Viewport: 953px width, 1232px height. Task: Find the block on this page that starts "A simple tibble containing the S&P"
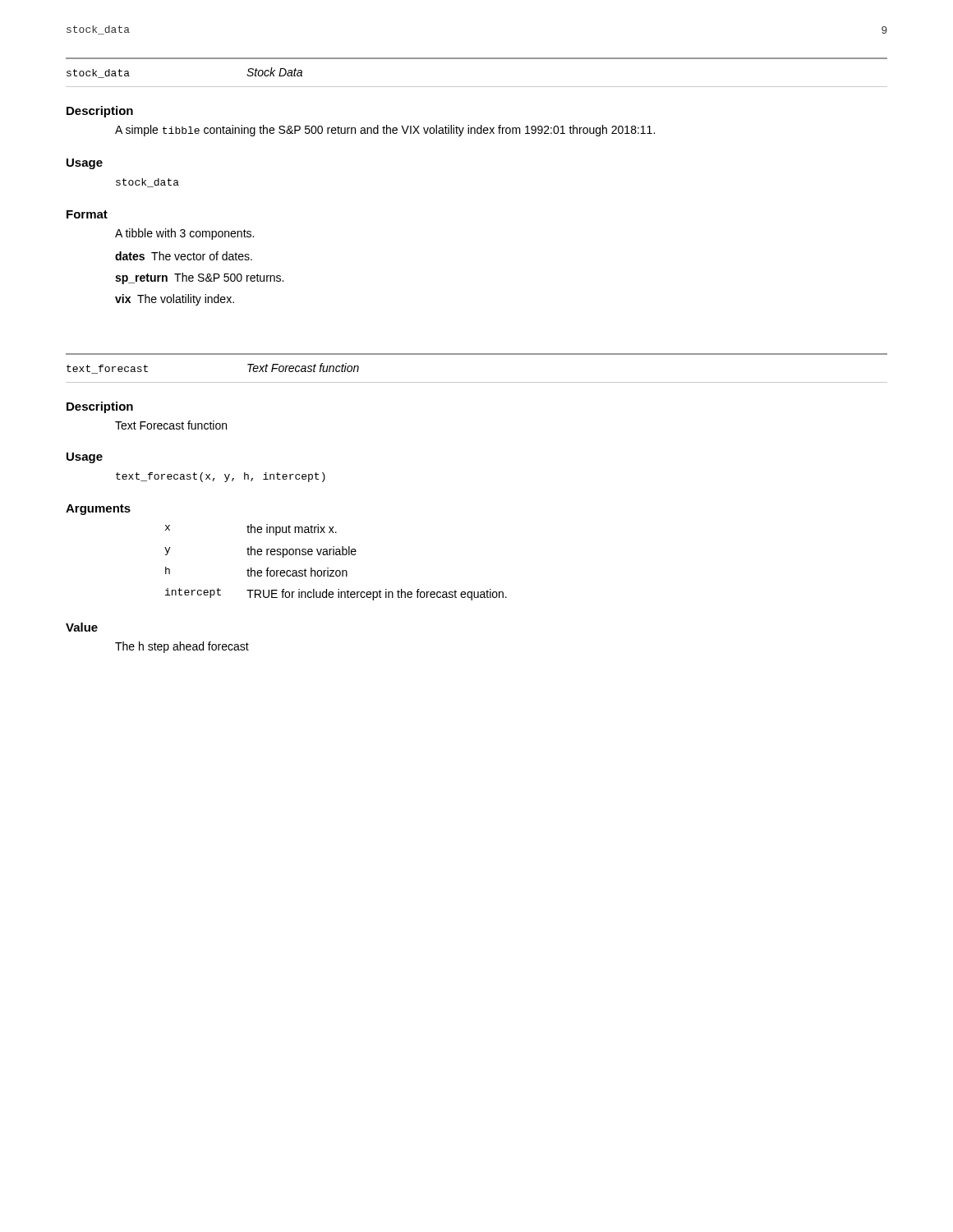coord(385,130)
